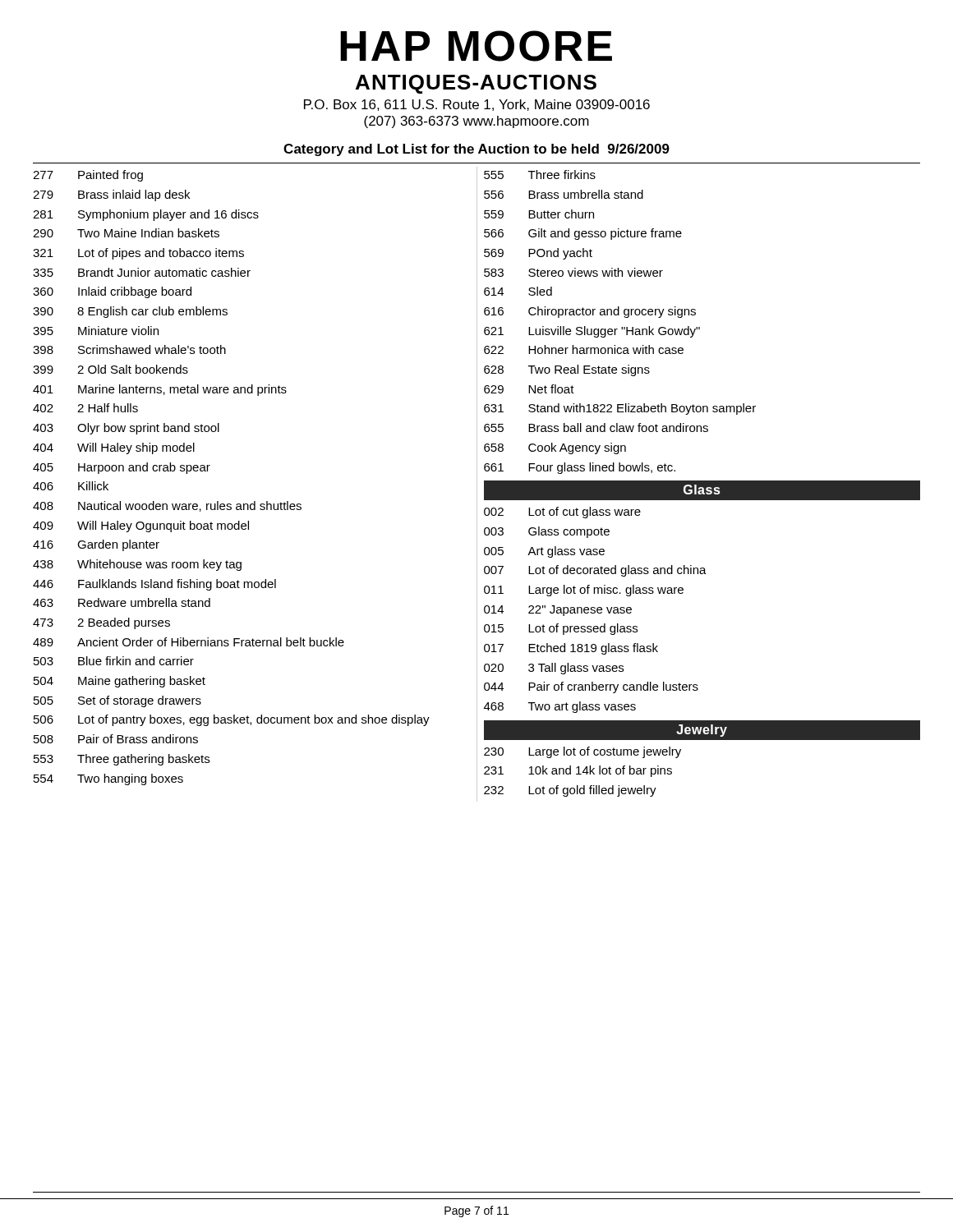The height and width of the screenshot is (1232, 953).
Task: Find the list item that reads "555Three firkins"
Action: coord(540,175)
